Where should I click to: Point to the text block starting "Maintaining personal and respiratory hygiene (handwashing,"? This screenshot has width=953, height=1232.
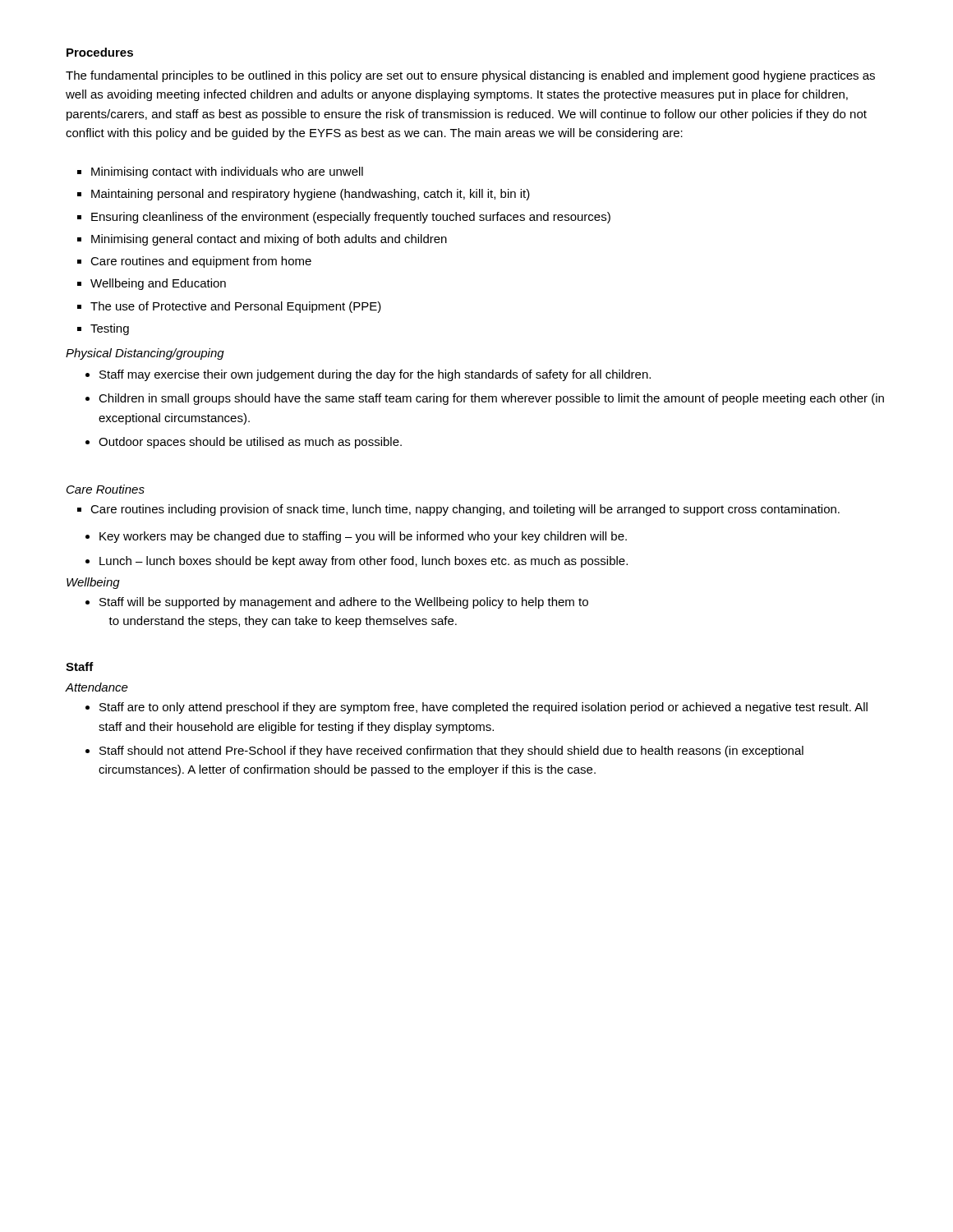coord(489,194)
